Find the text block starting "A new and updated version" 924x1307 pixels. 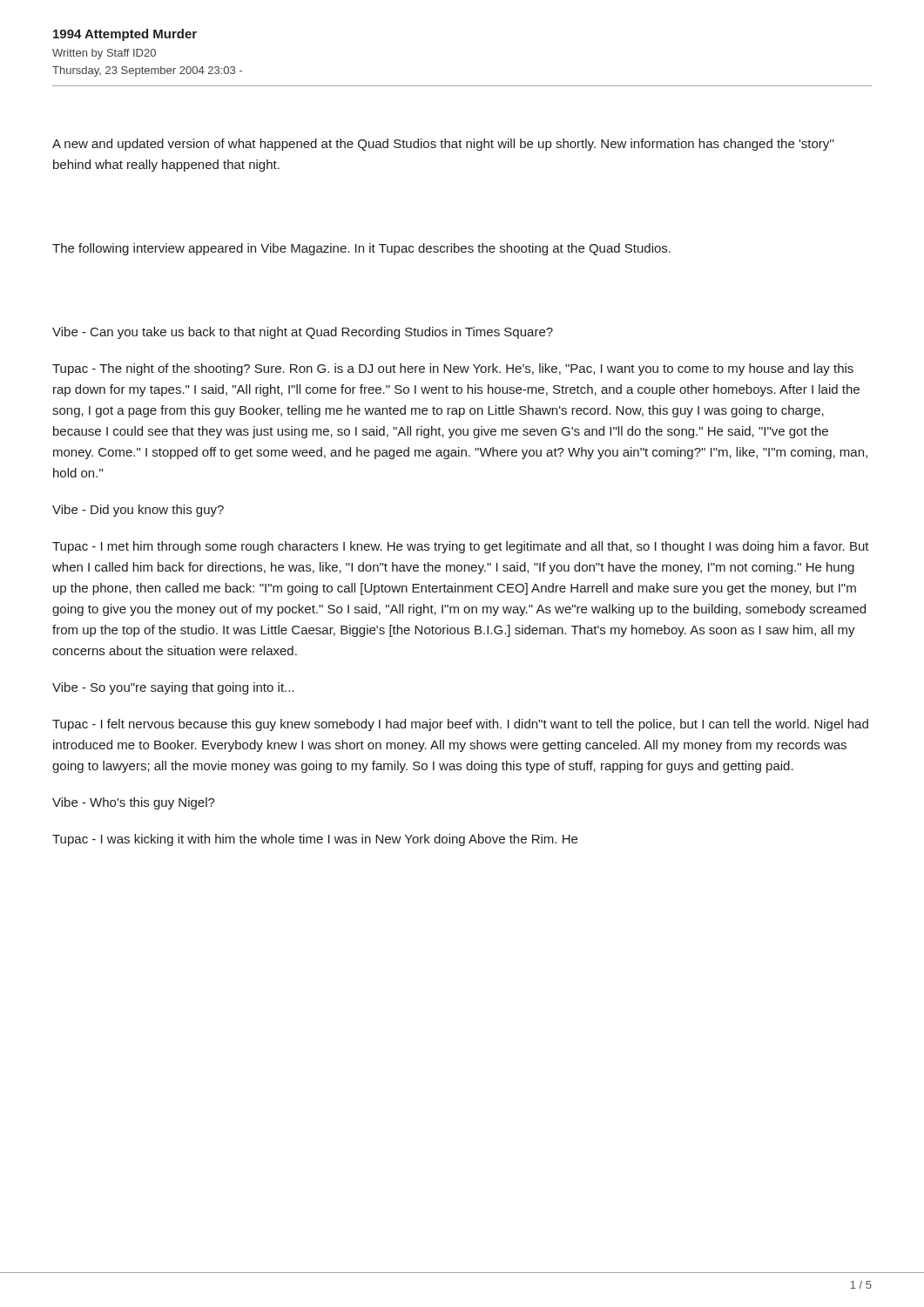pos(443,154)
